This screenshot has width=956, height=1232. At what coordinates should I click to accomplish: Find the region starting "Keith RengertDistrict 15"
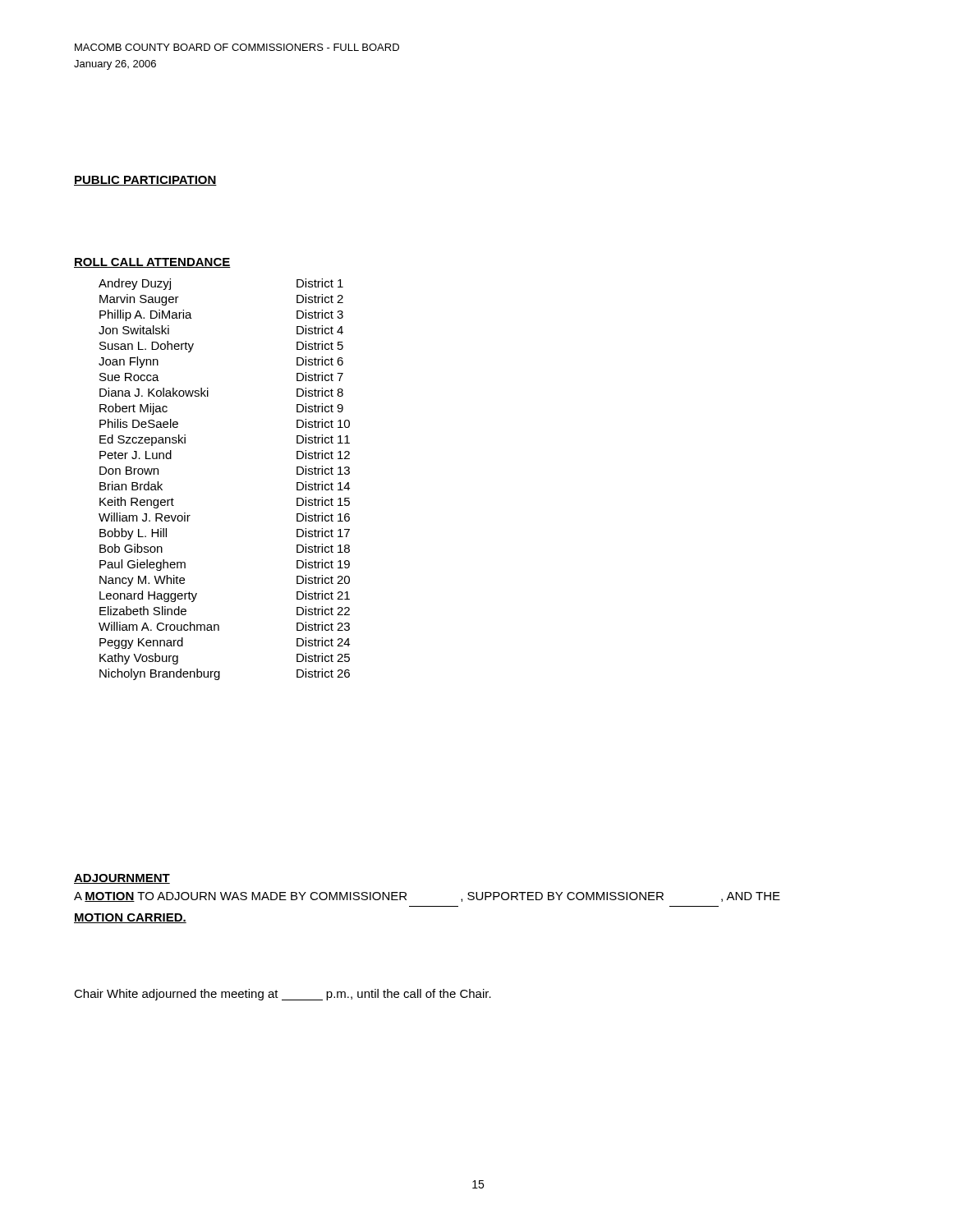pos(134,502)
